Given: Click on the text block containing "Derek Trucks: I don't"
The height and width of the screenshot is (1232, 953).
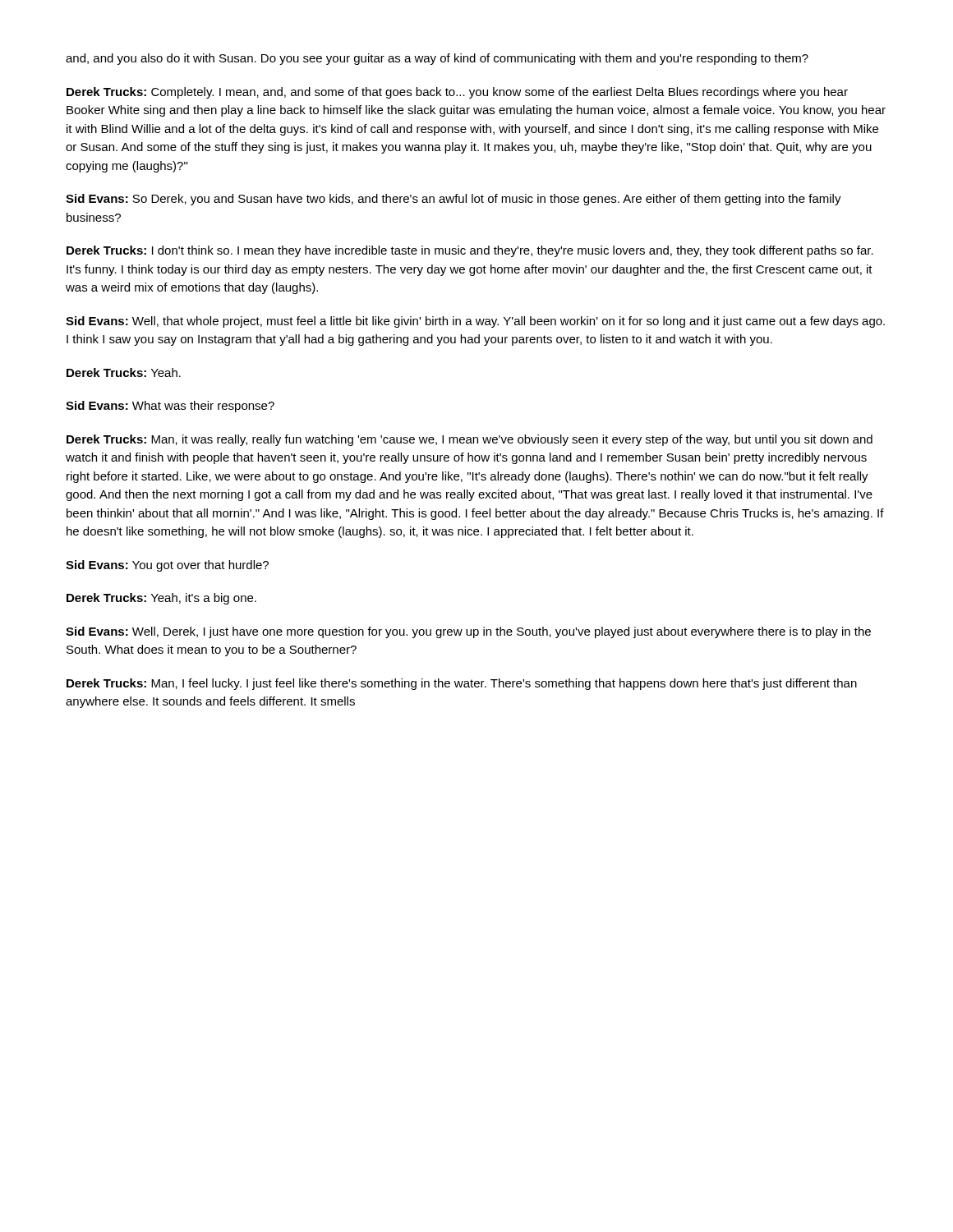Looking at the screenshot, I should tap(470, 269).
